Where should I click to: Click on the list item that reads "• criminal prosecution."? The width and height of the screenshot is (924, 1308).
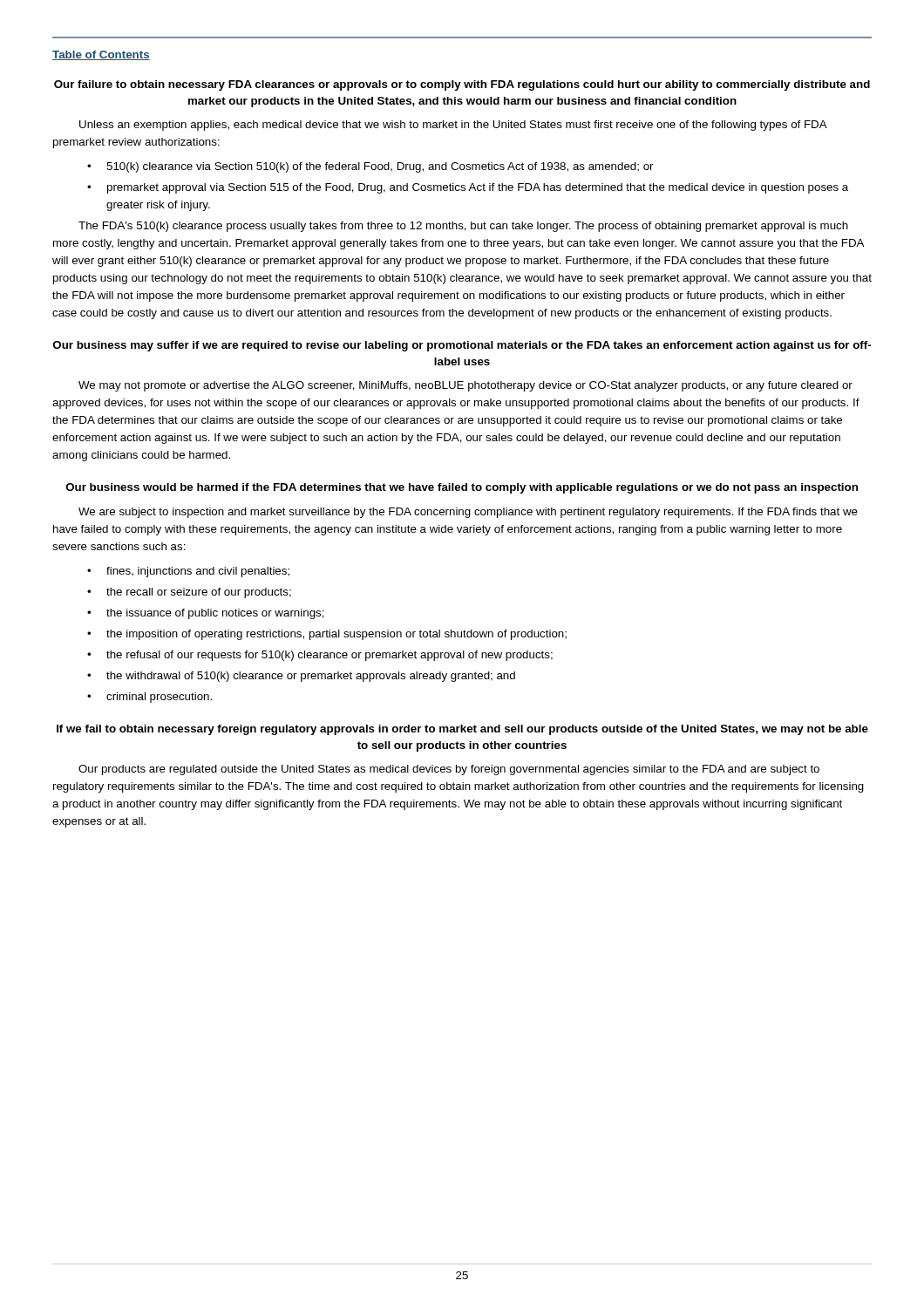(x=149, y=698)
